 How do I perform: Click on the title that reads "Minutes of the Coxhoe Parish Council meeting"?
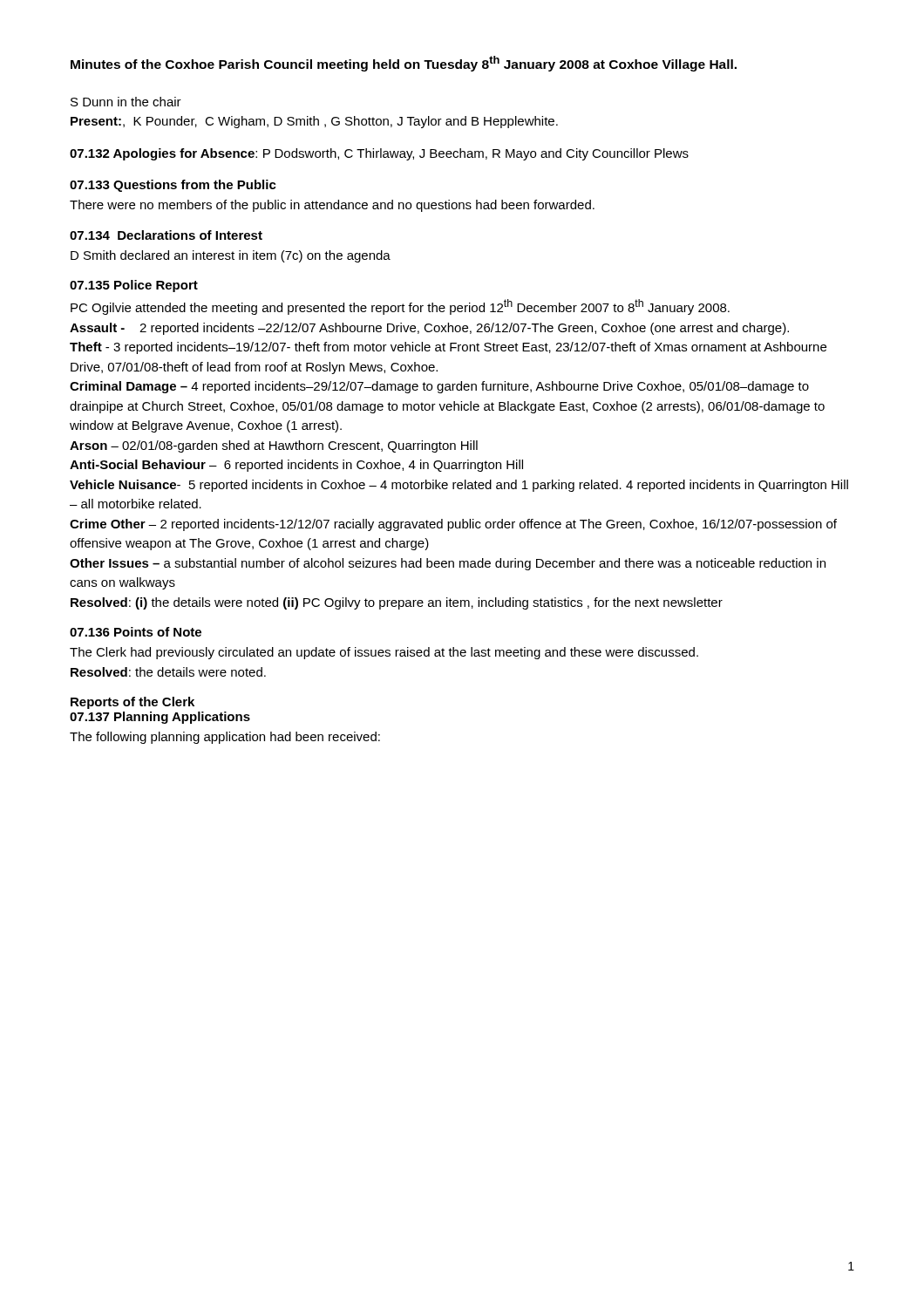pos(404,62)
